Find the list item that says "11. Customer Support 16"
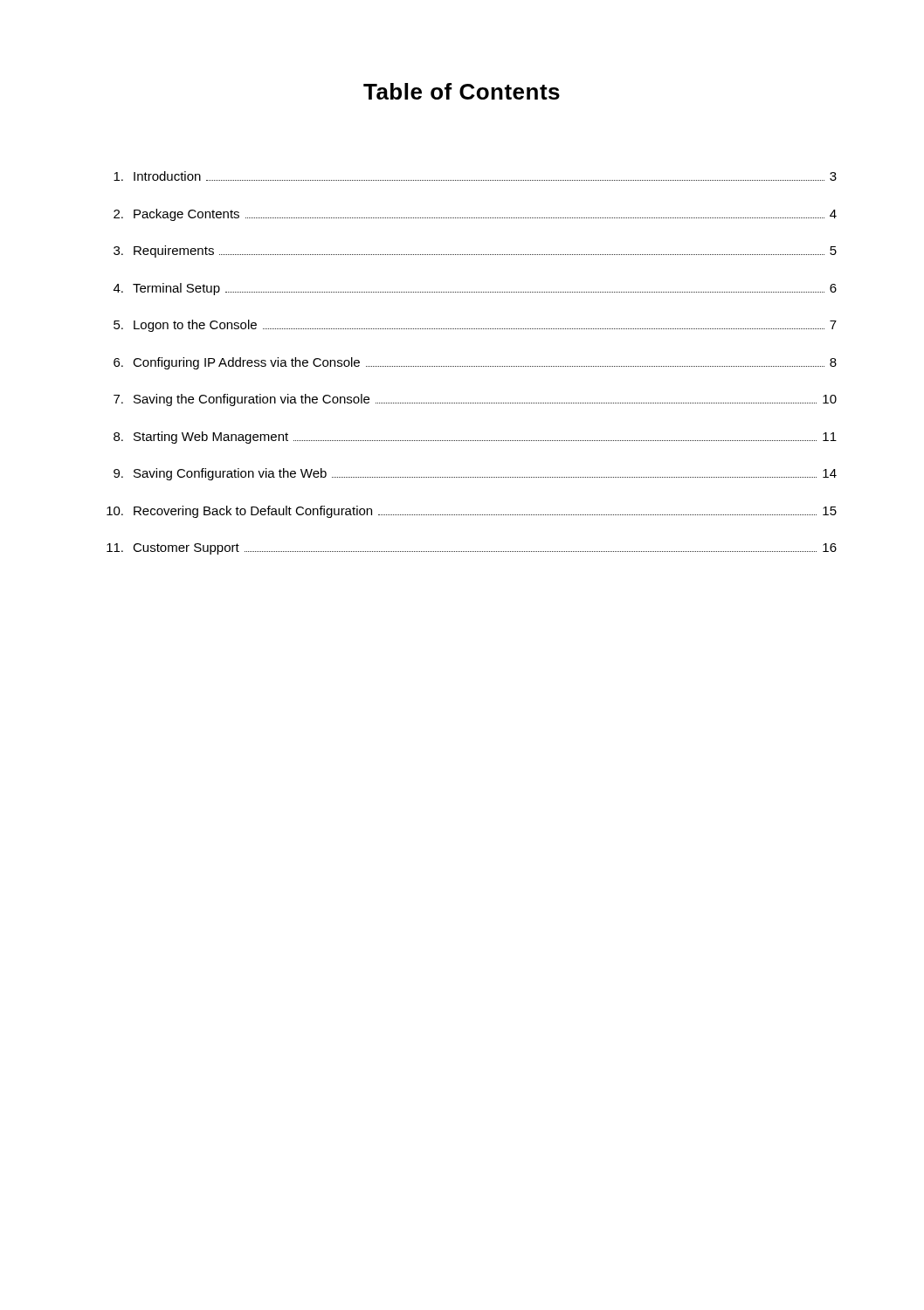This screenshot has width=924, height=1310. point(462,548)
